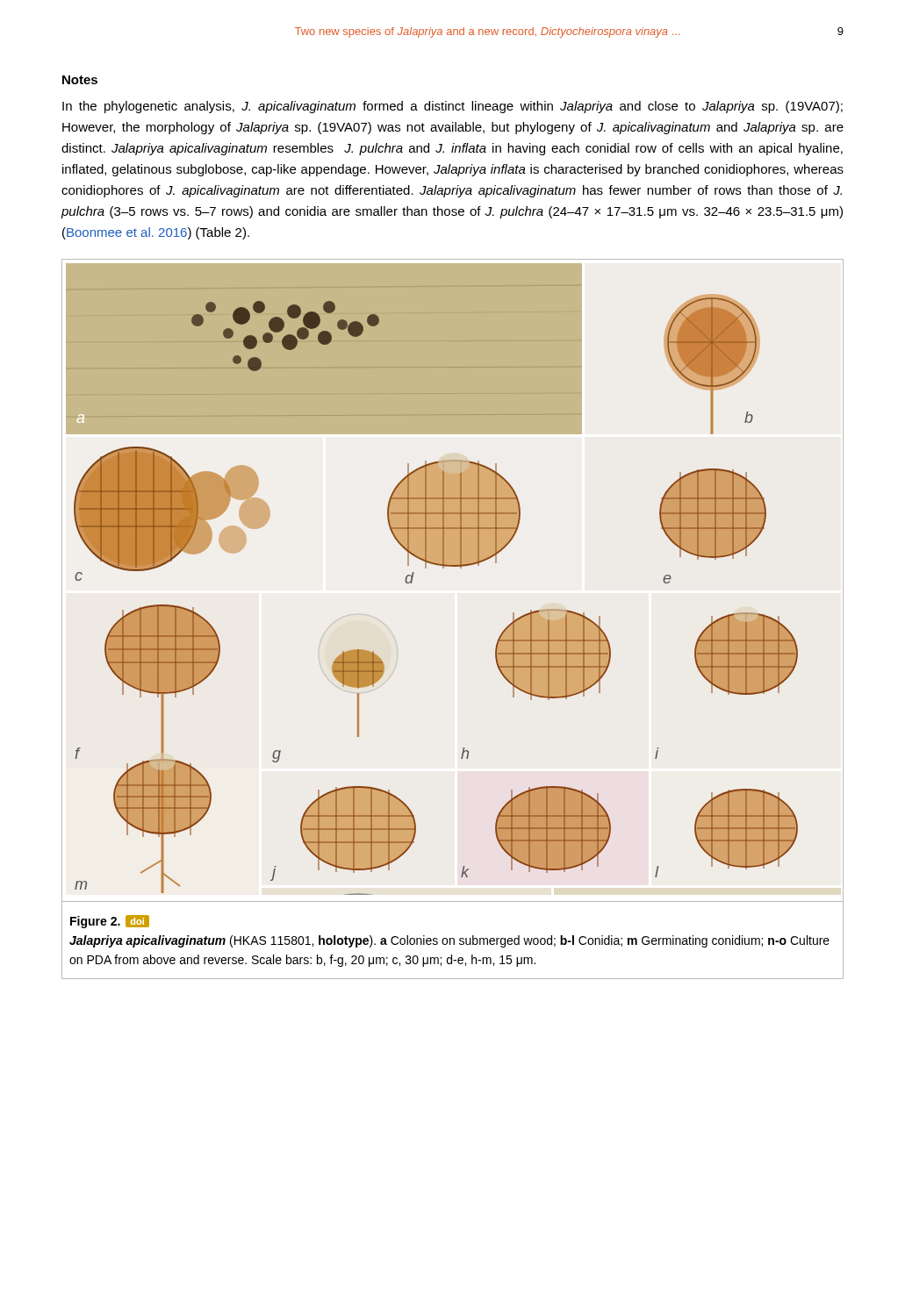Image resolution: width=905 pixels, height=1316 pixels.
Task: Locate the photo
Action: pyautogui.click(x=452, y=580)
